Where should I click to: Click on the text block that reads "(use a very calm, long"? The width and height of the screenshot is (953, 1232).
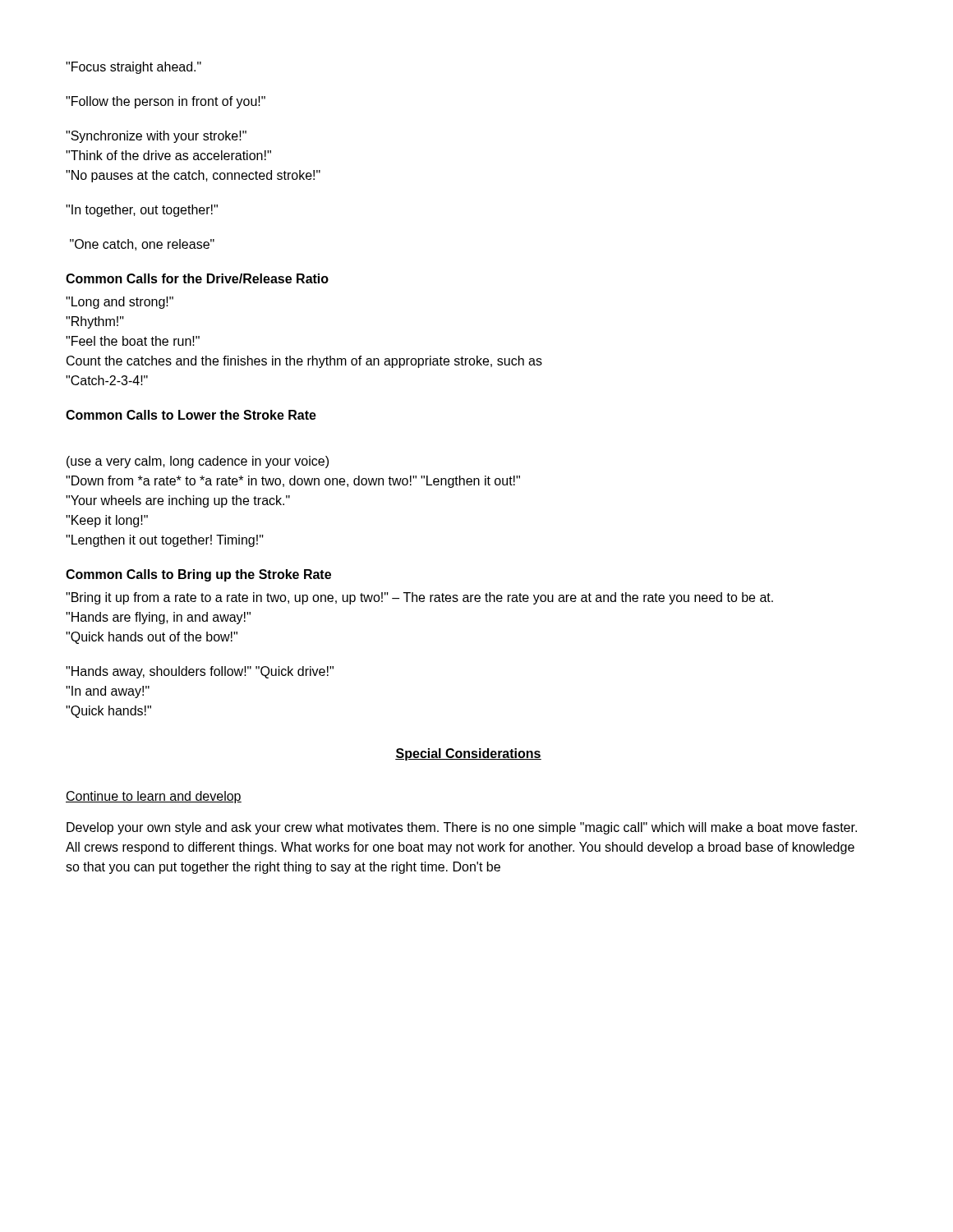(293, 501)
